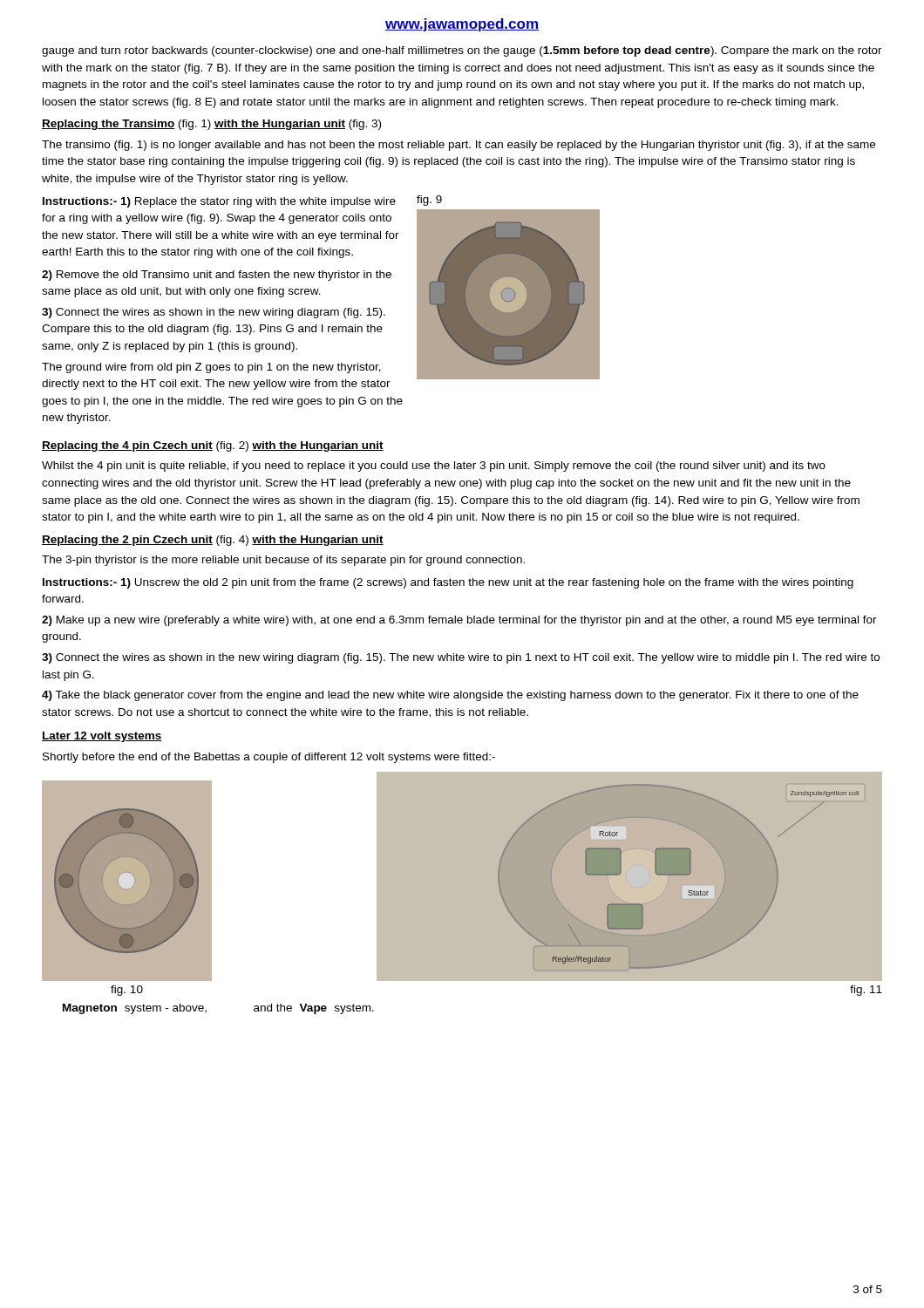Locate the region starting "Instructions:- 1) Unscrew the old 2"
Image resolution: width=924 pixels, height=1308 pixels.
(448, 590)
